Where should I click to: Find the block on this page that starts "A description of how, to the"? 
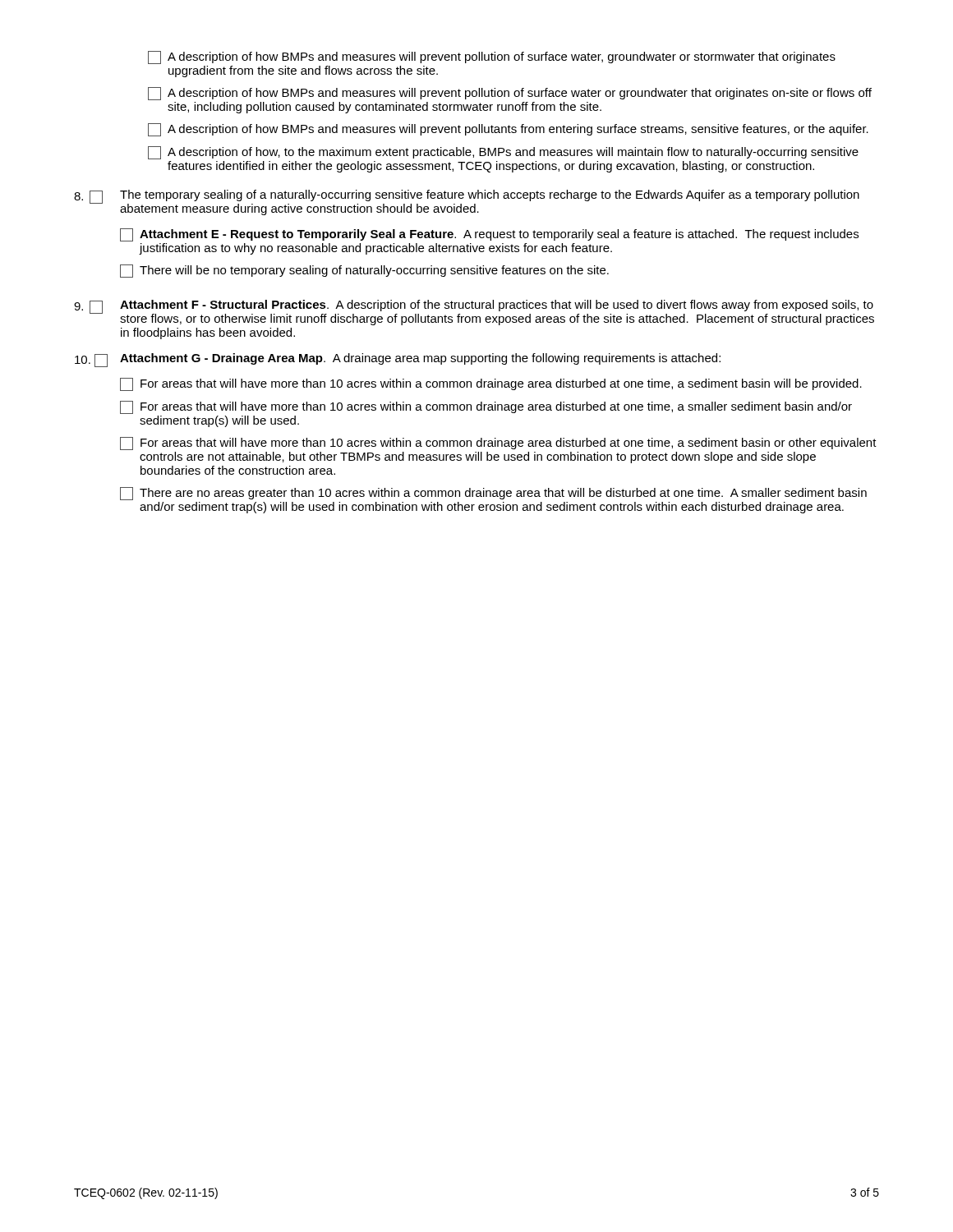tap(513, 158)
